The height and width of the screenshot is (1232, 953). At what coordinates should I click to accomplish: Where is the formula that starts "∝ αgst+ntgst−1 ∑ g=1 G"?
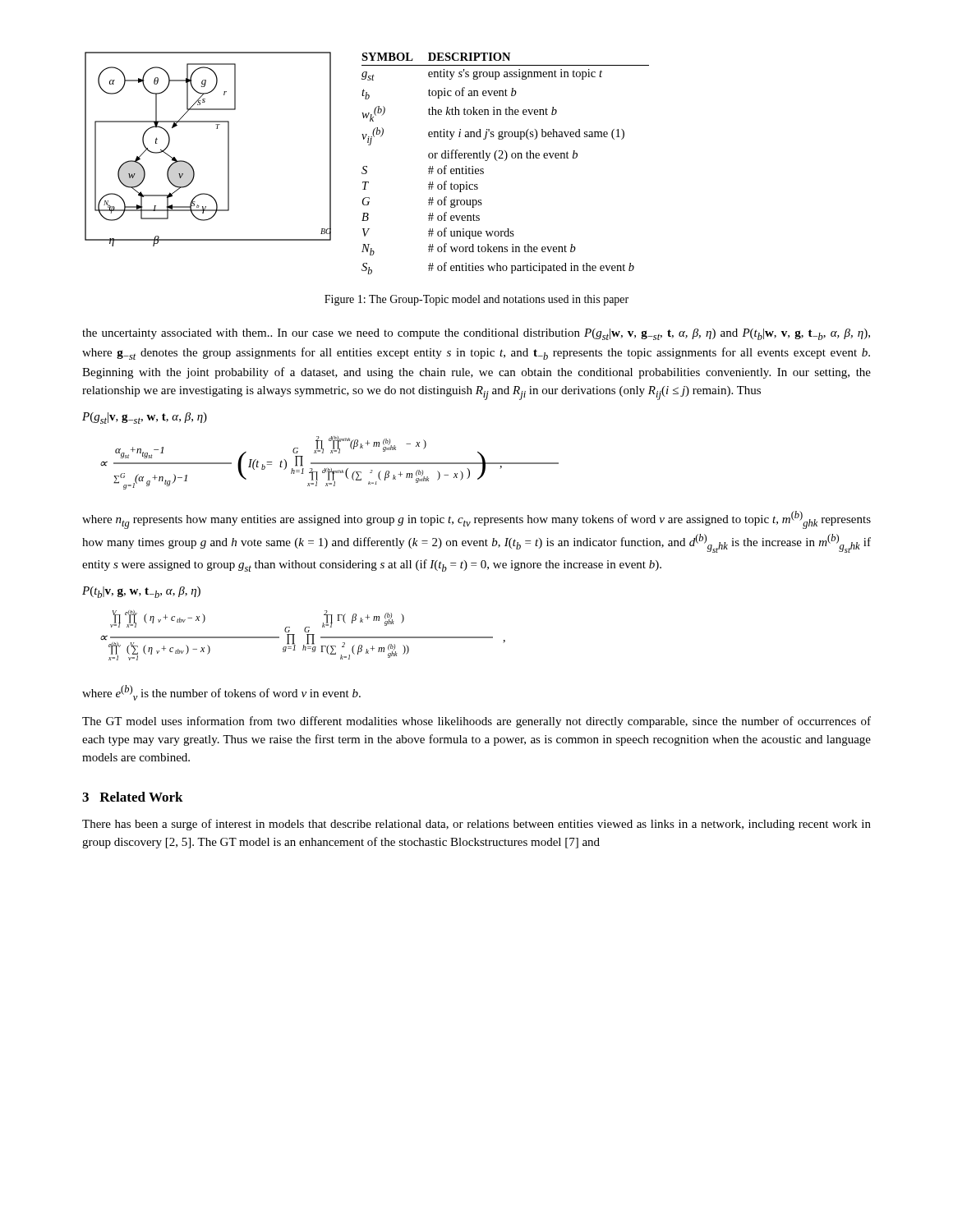point(485,467)
